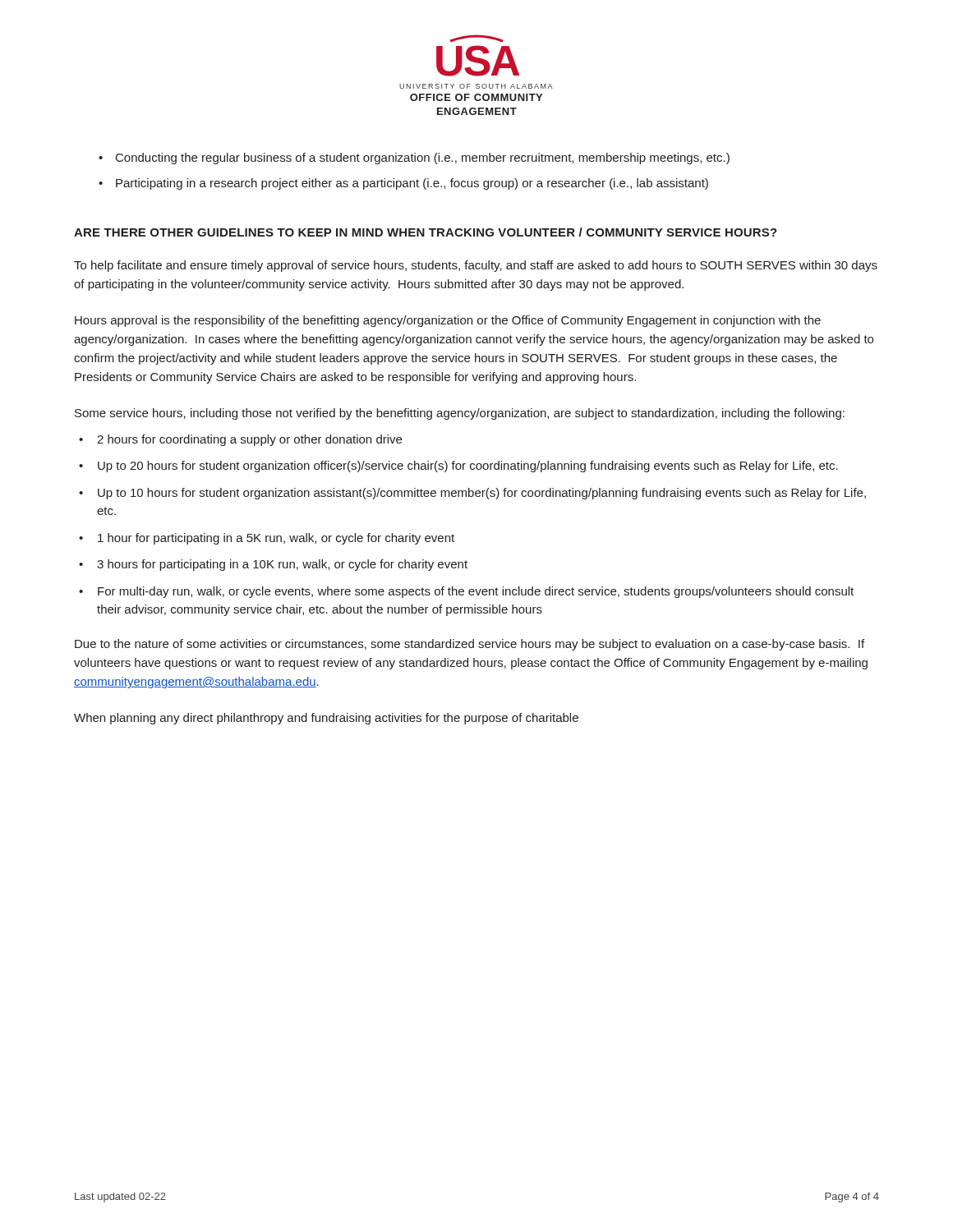Click the section header that begins "ARE THERE OTHER"
Image resolution: width=953 pixels, height=1232 pixels.
point(426,232)
